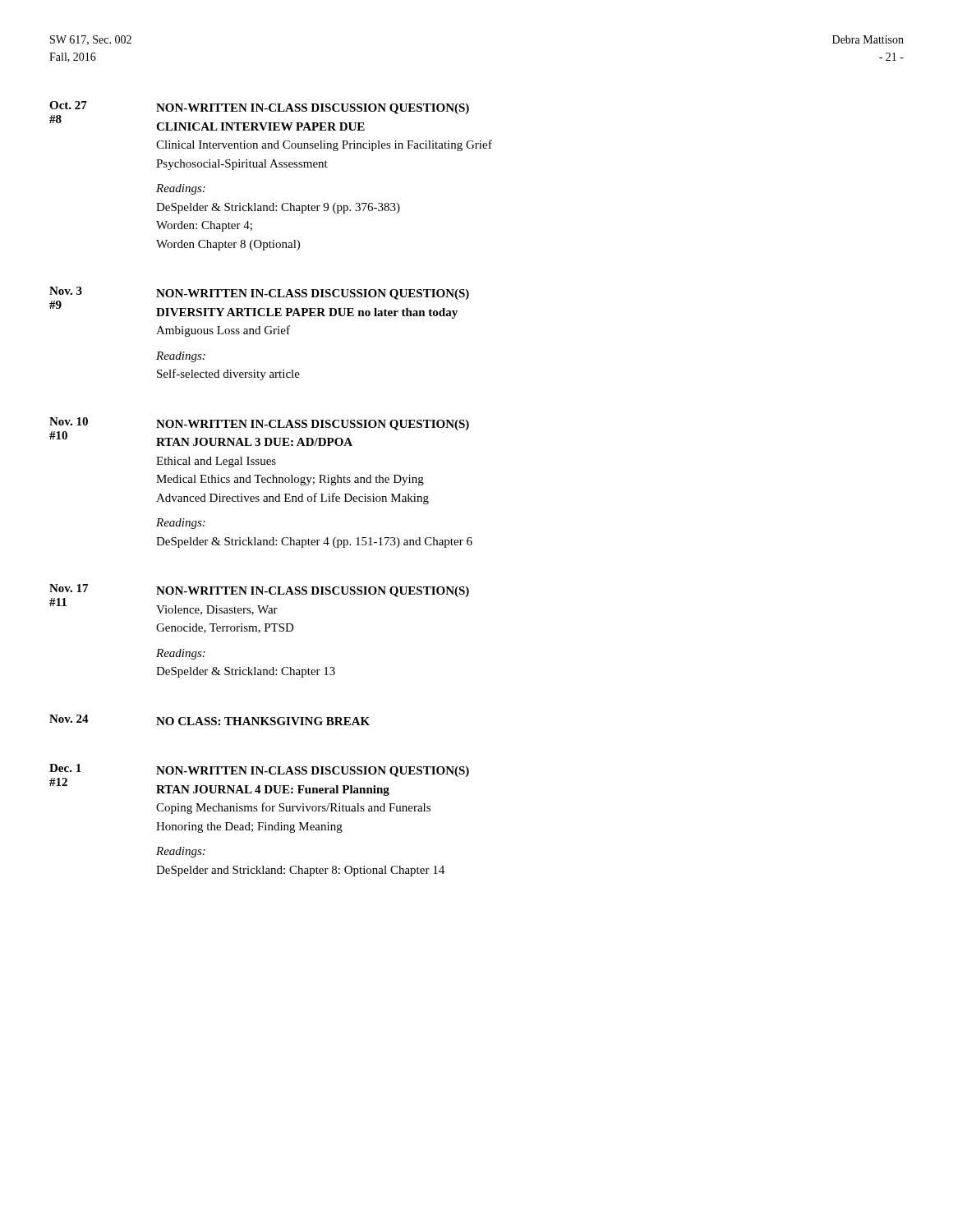Find the passage starting "Dec. 1 #12 NON-WRITTEN"
This screenshot has height=1232, width=953.
(259, 820)
